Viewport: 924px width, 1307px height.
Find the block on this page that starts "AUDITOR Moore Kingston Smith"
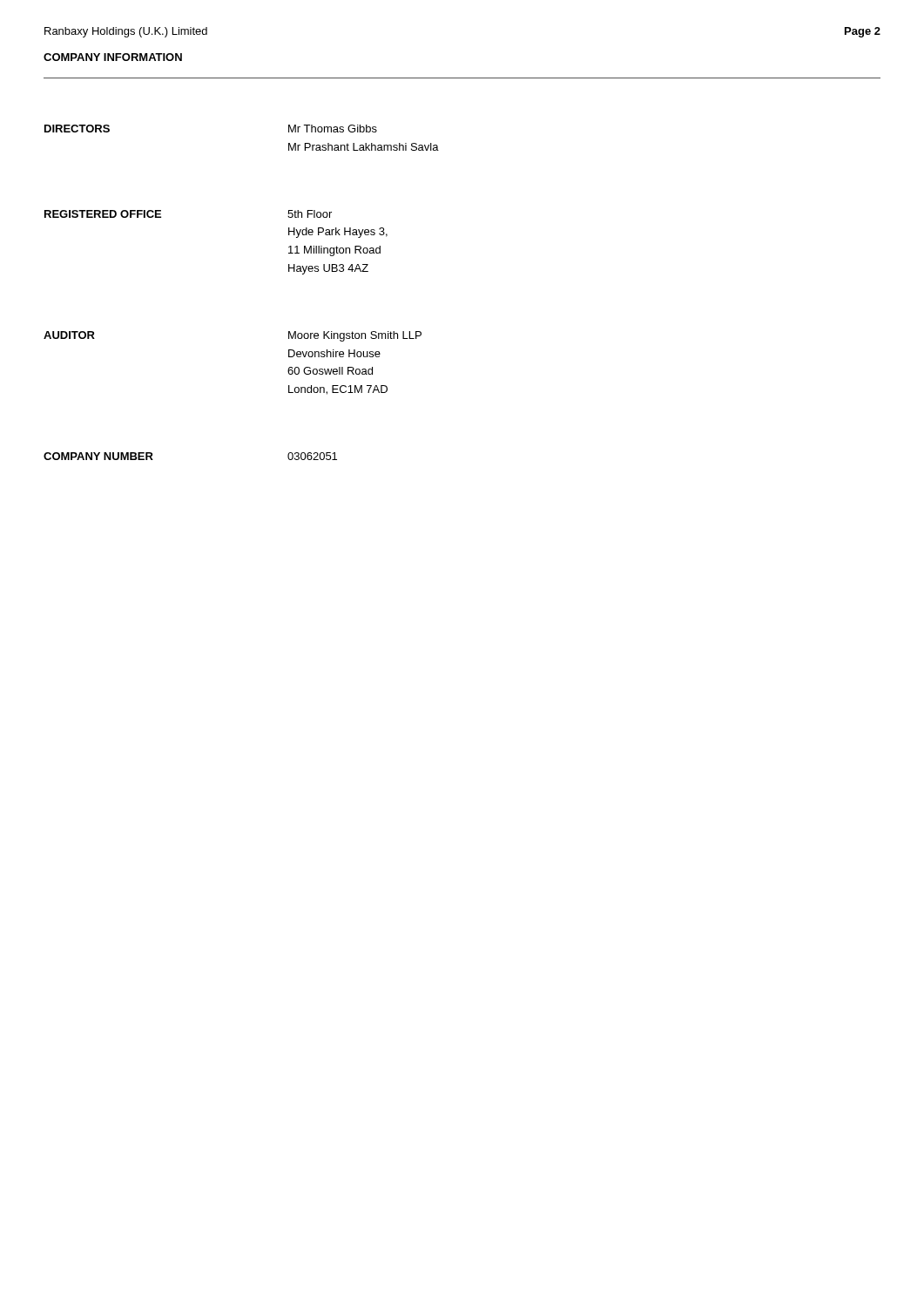(69, 336)
